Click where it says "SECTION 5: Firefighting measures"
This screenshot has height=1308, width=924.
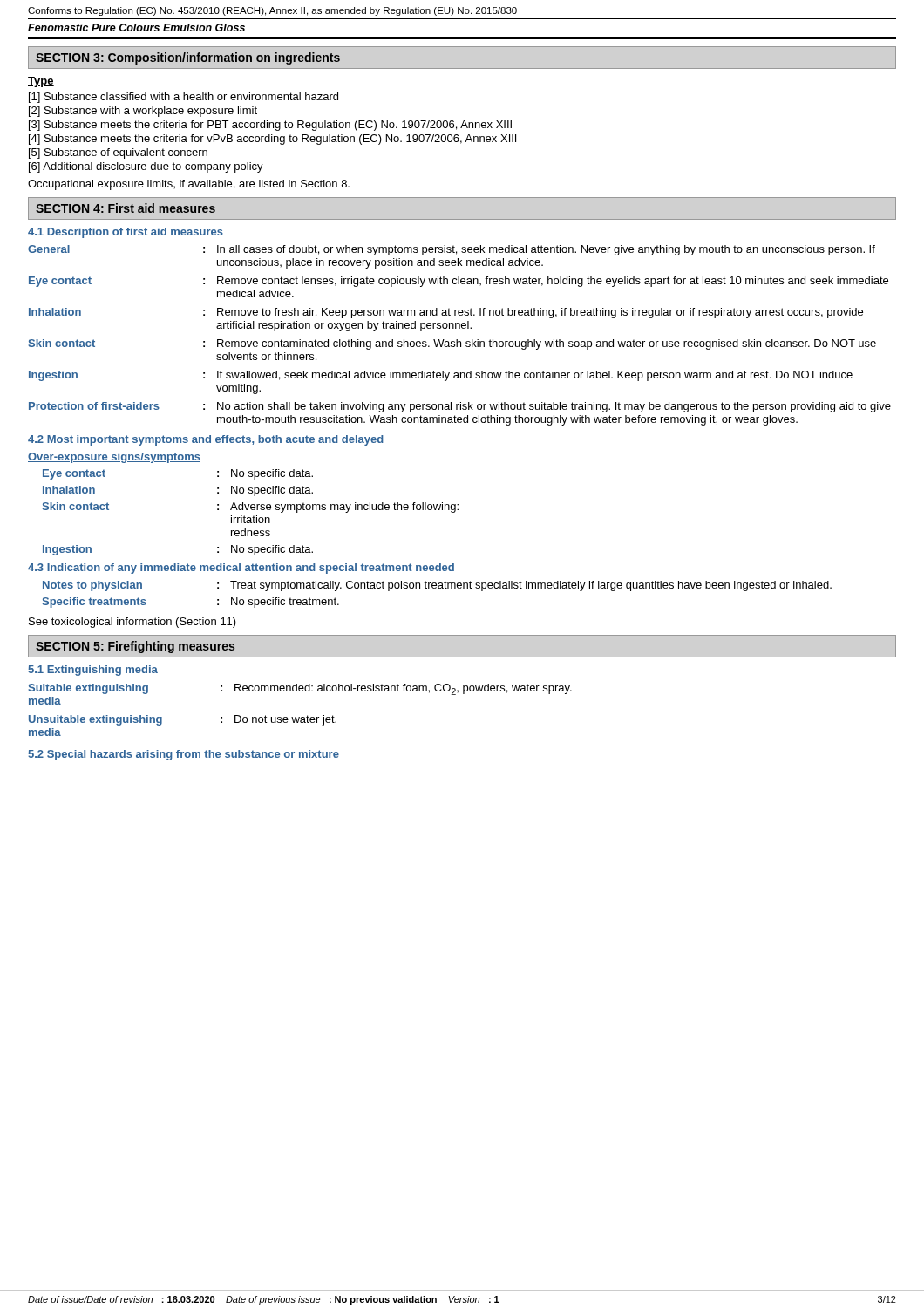coord(135,646)
